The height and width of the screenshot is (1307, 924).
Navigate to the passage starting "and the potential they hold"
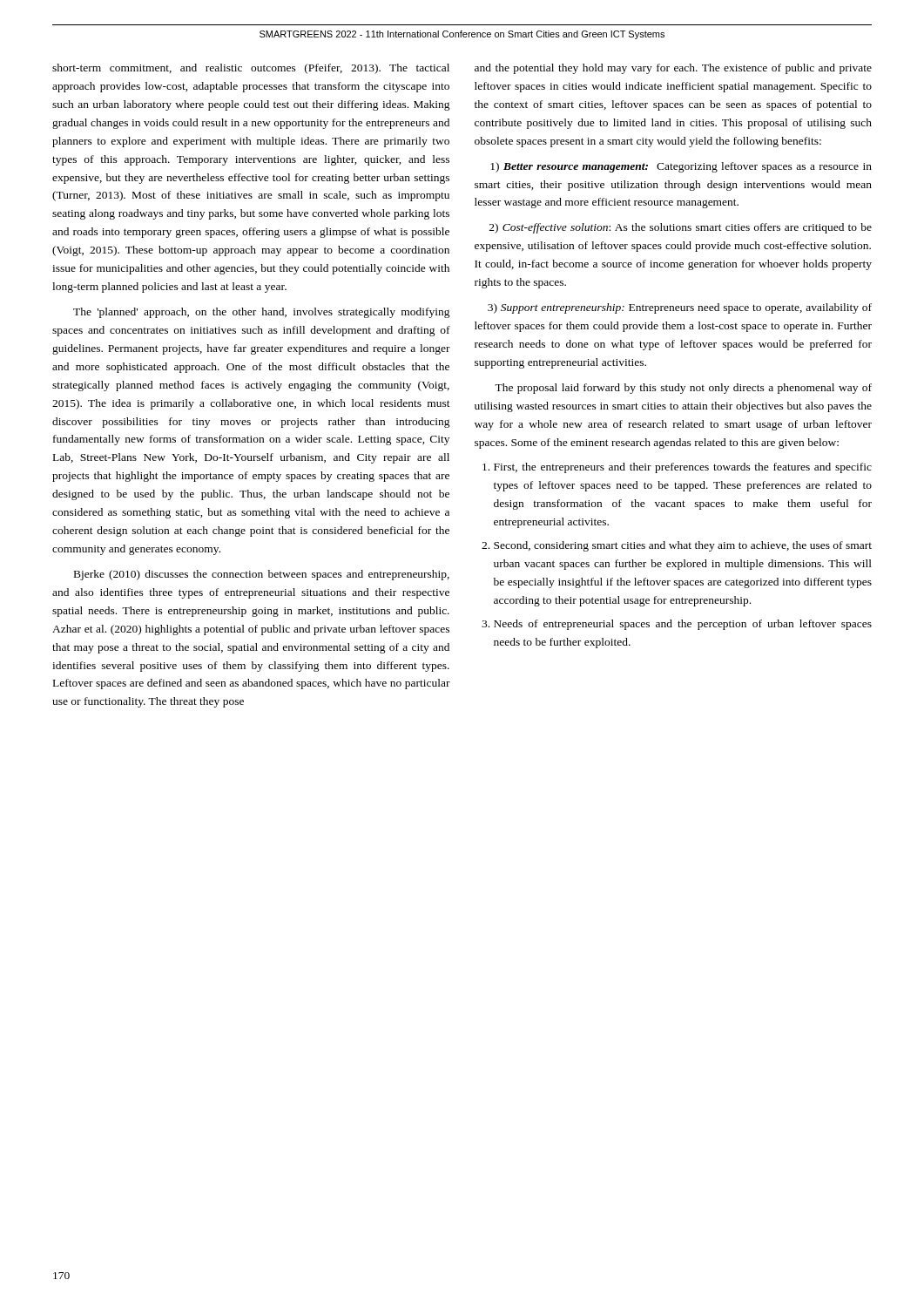pyautogui.click(x=673, y=255)
